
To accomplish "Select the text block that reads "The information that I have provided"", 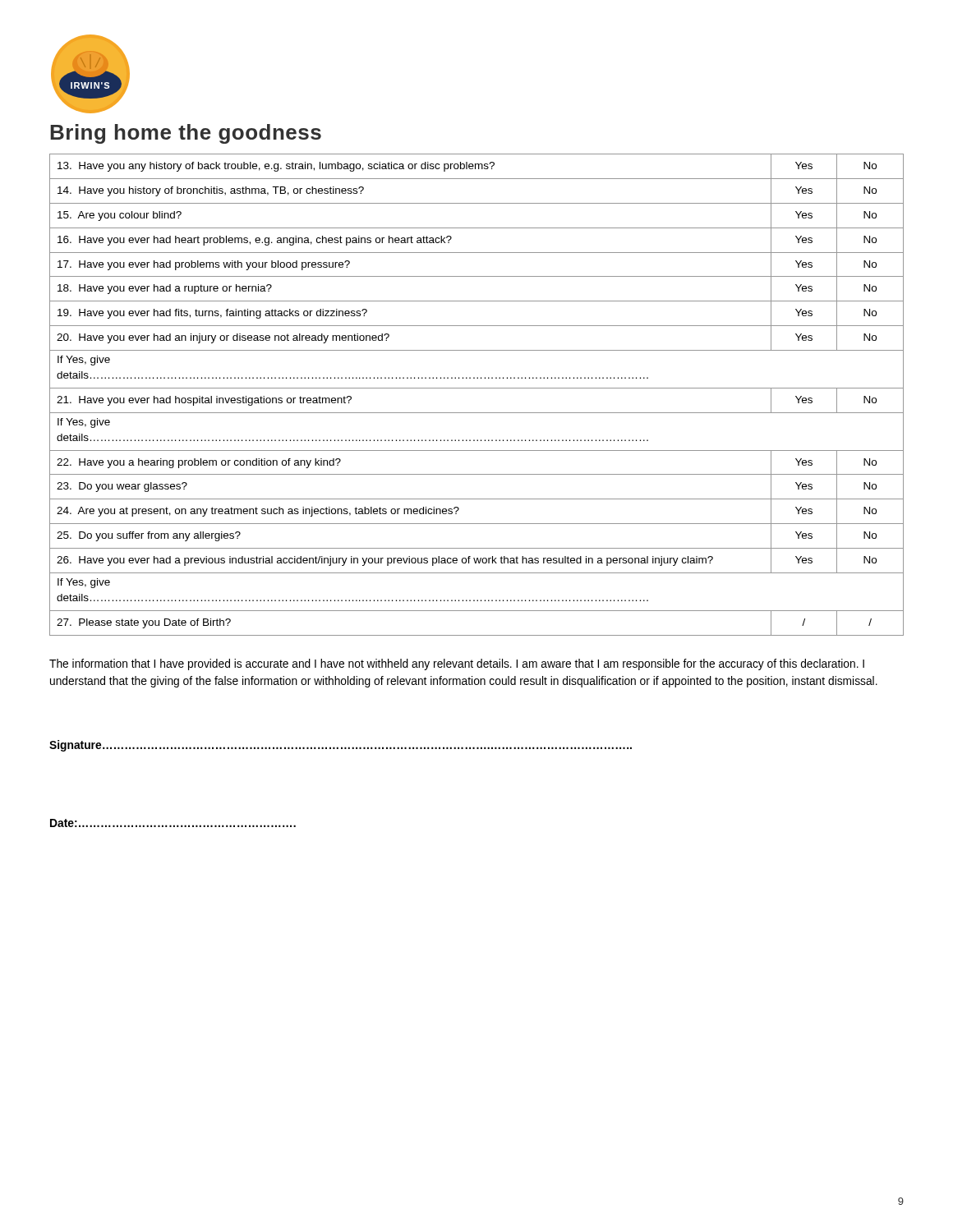I will (464, 673).
